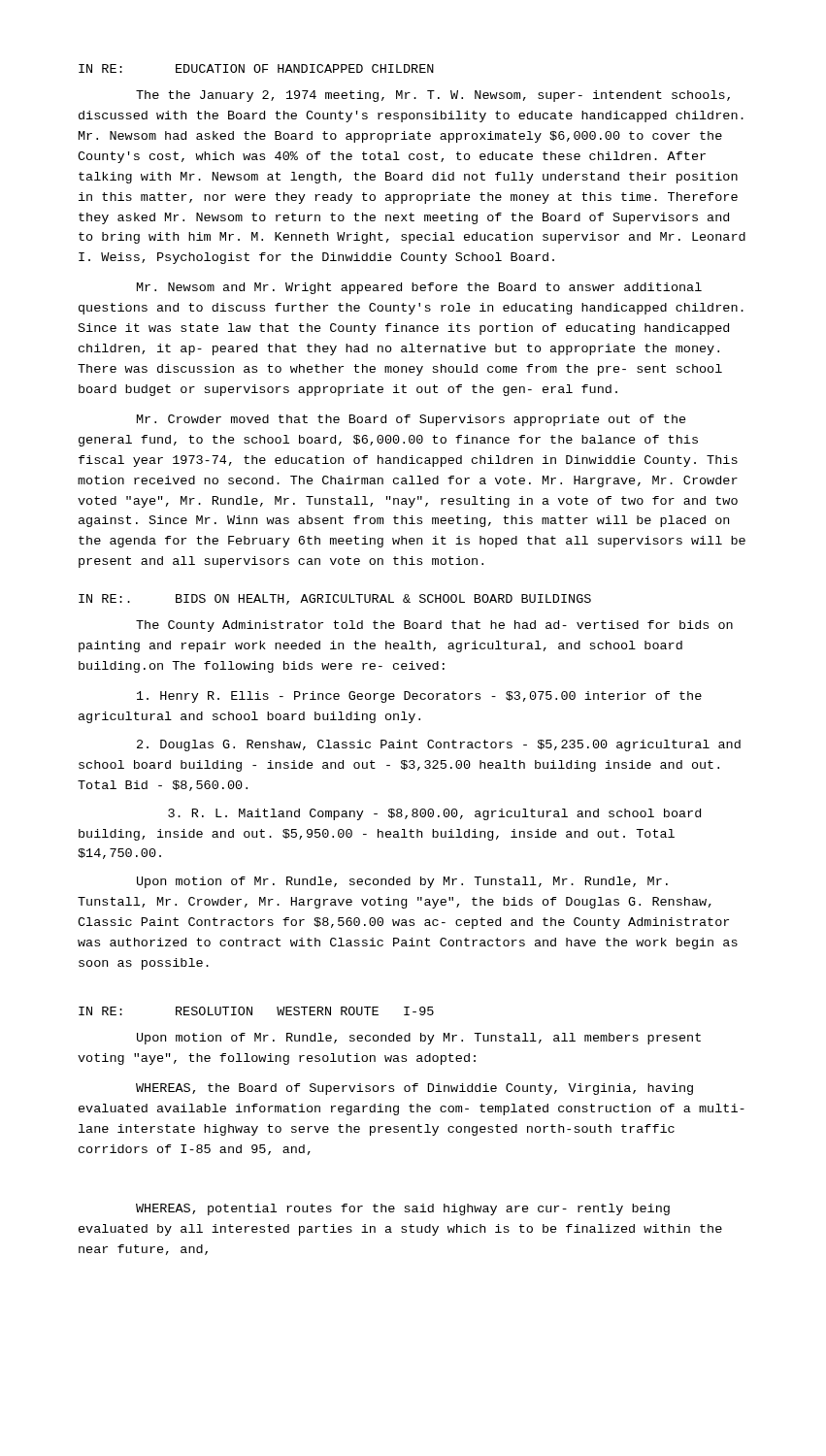Point to "IN RE: EDUCATION OF HANDICAPPED CHILDREN"

(x=413, y=69)
